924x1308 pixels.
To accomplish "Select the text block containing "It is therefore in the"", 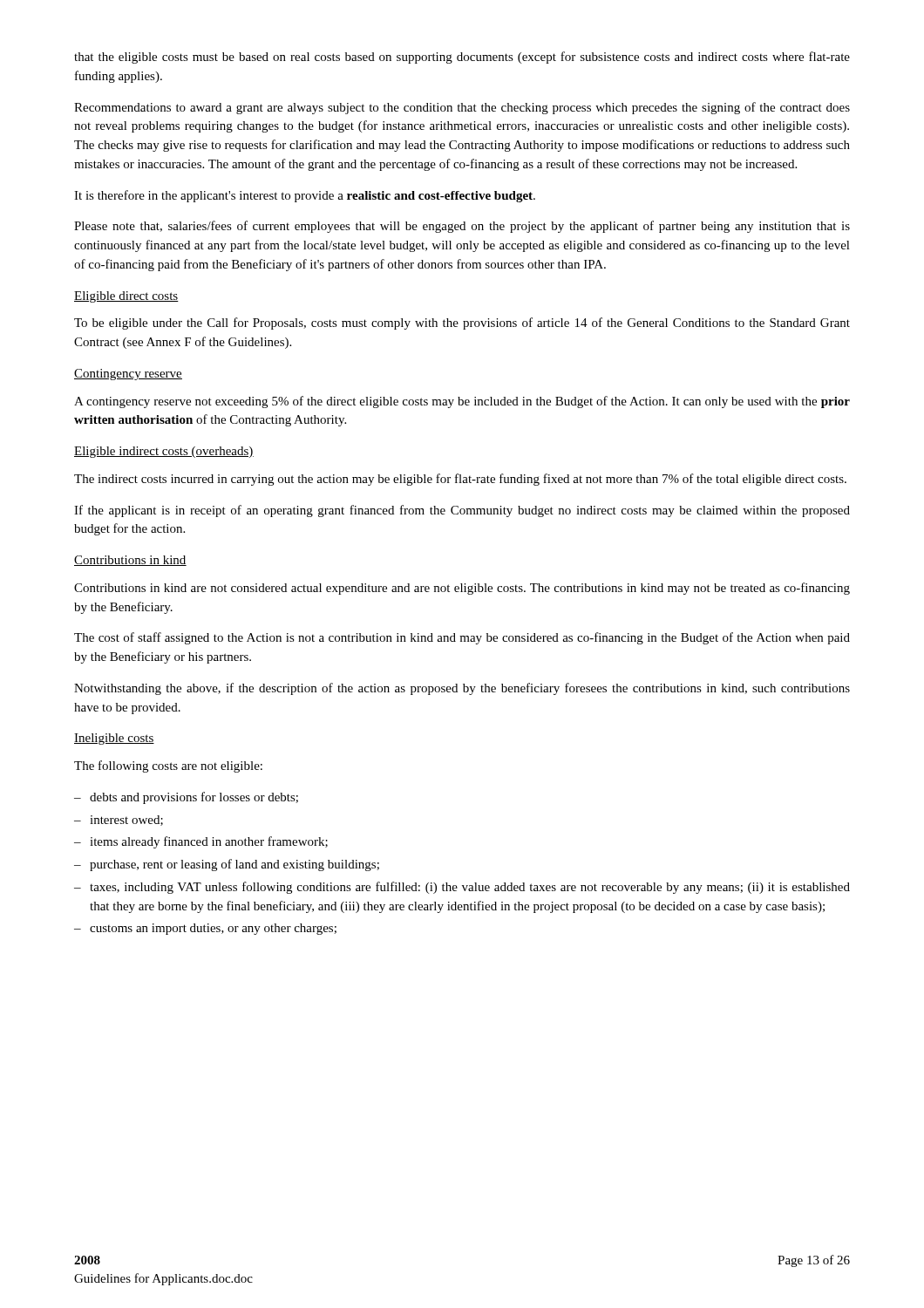I will click(462, 196).
